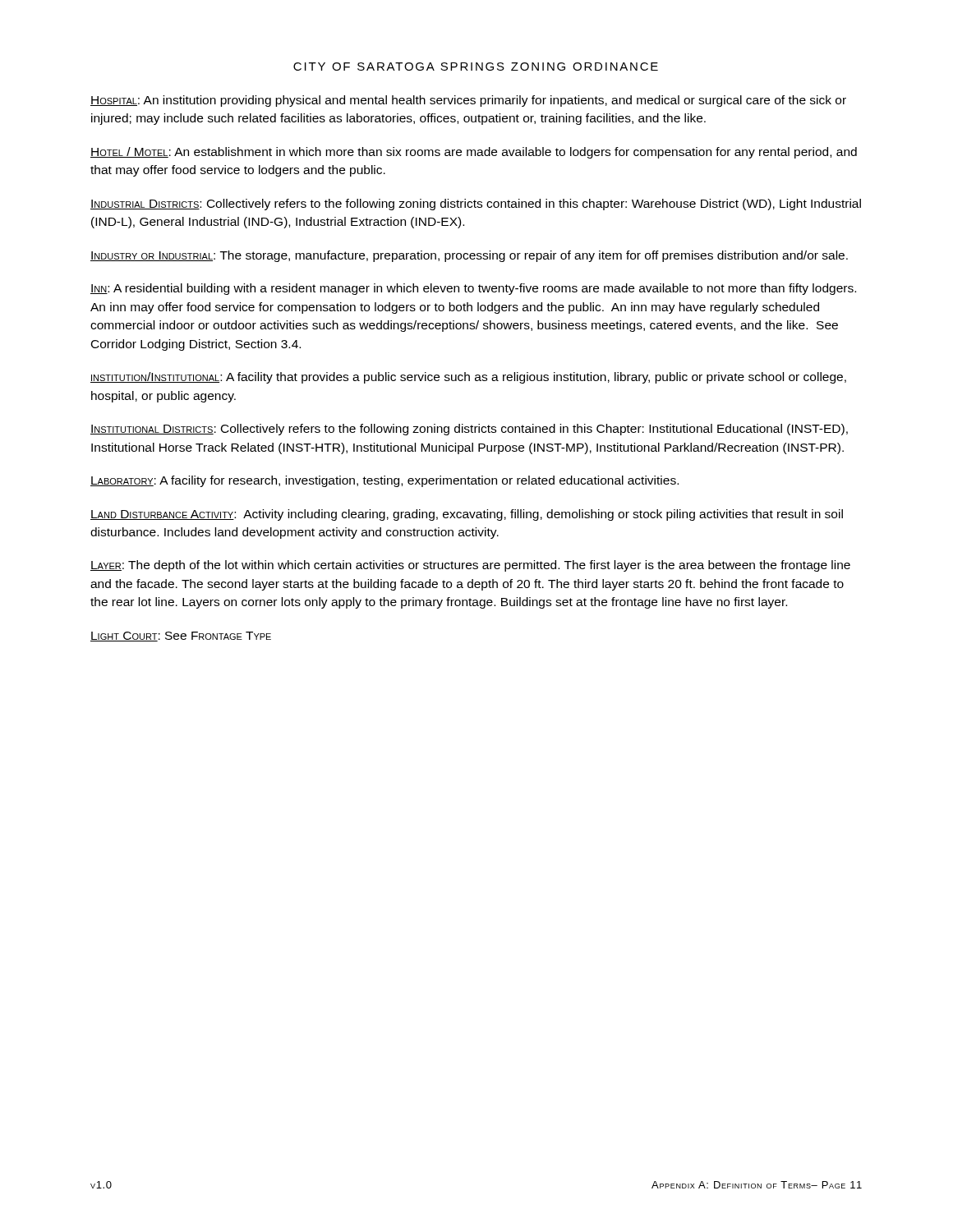Point to the text starting "Land Disturbance Activity:"
The width and height of the screenshot is (953, 1232).
(x=467, y=523)
